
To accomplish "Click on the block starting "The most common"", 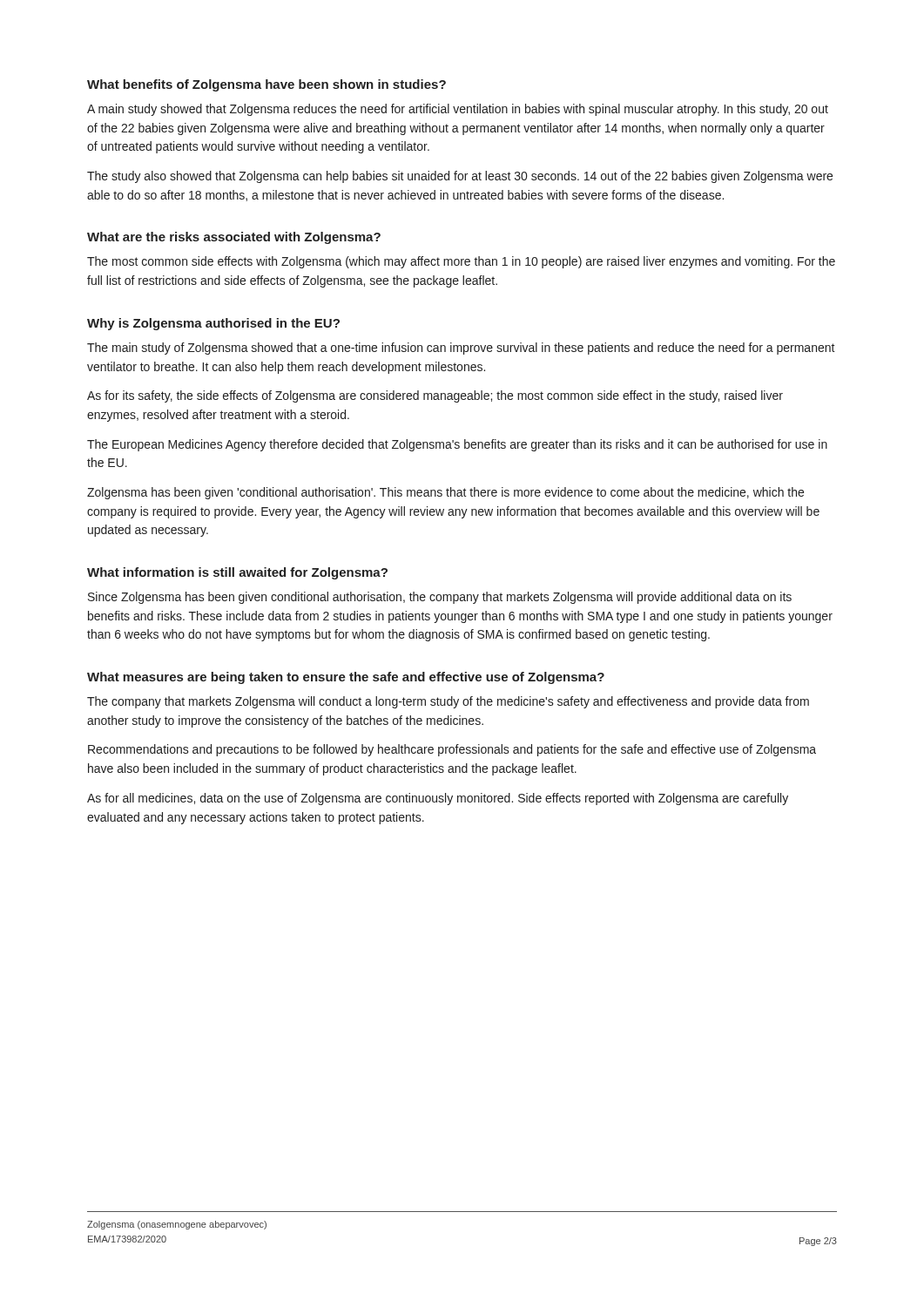I will pyautogui.click(x=461, y=271).
